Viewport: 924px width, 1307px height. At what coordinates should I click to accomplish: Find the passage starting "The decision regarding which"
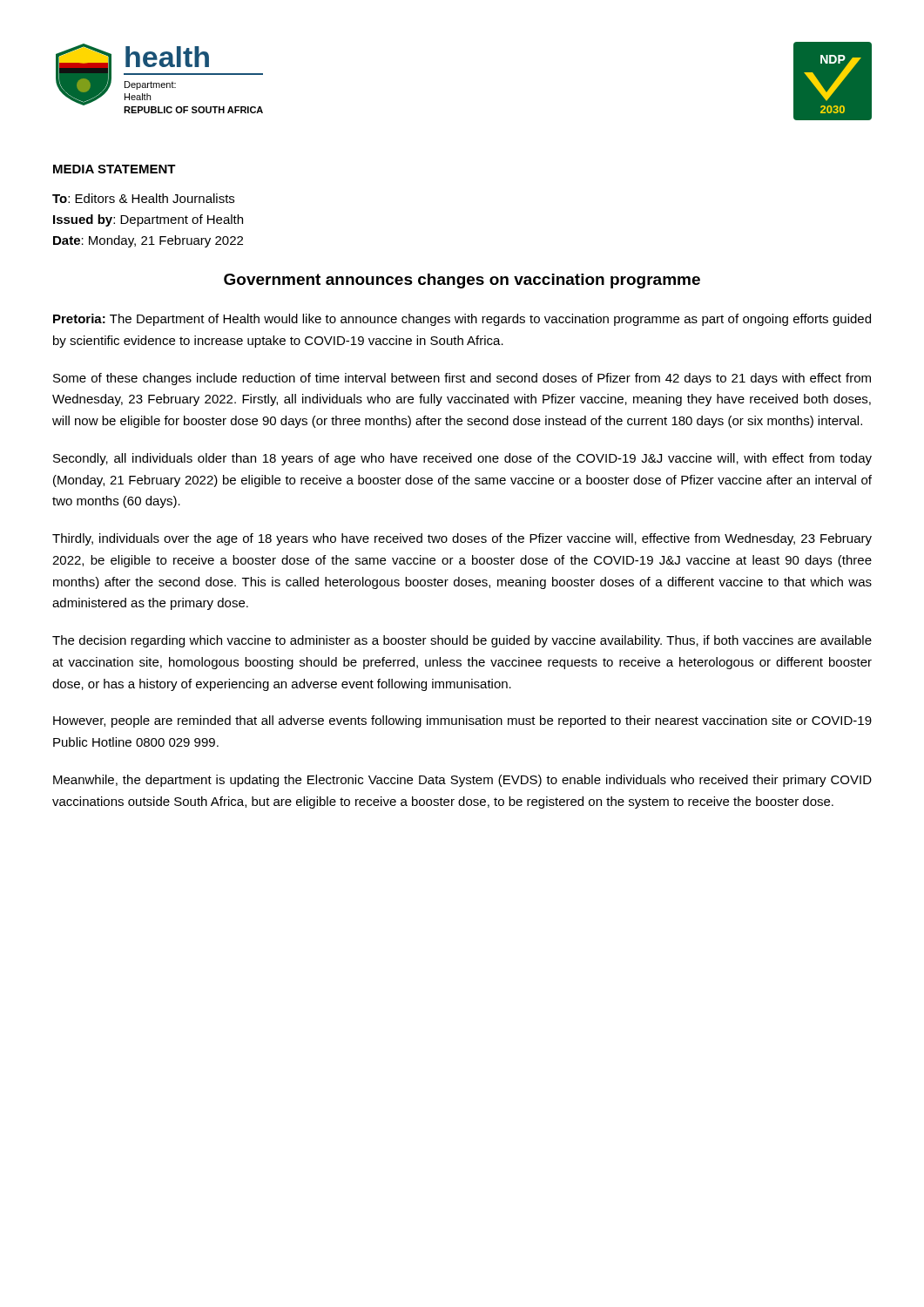(x=462, y=662)
